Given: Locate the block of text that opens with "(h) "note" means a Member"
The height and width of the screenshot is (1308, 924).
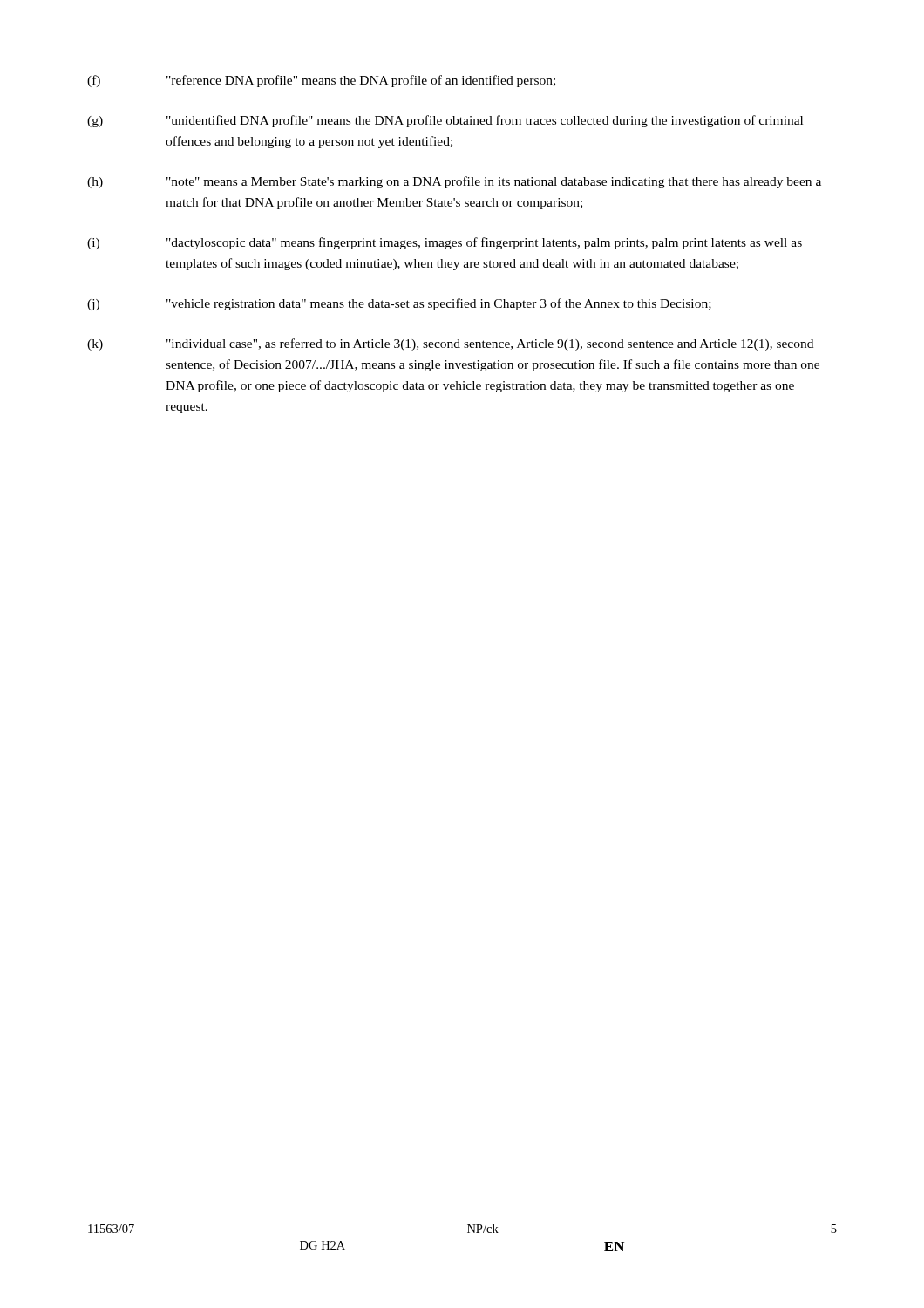Looking at the screenshot, I should (462, 192).
